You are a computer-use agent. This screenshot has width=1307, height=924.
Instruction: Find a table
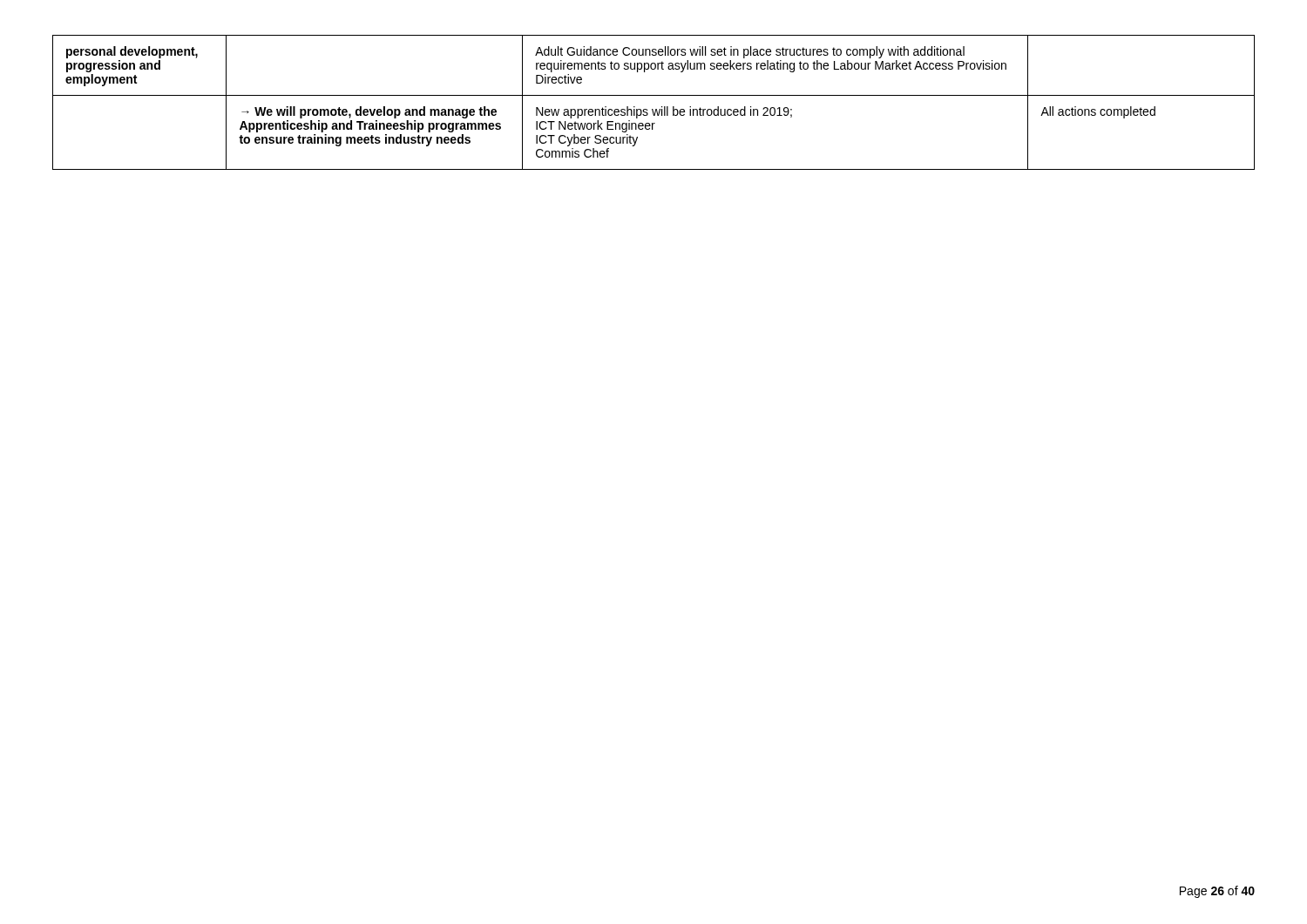click(x=654, y=102)
